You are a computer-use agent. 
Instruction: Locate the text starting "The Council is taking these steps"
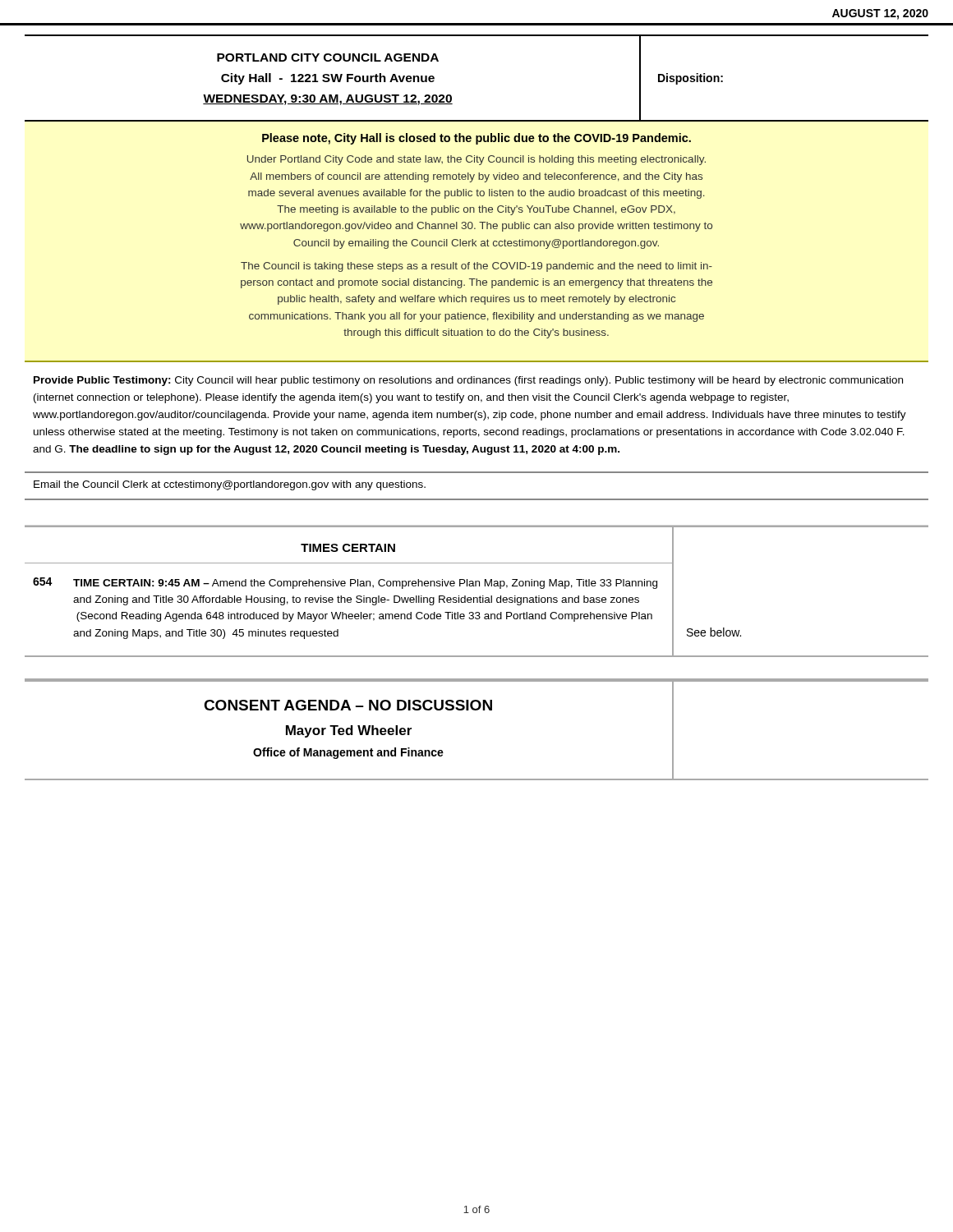coord(476,299)
